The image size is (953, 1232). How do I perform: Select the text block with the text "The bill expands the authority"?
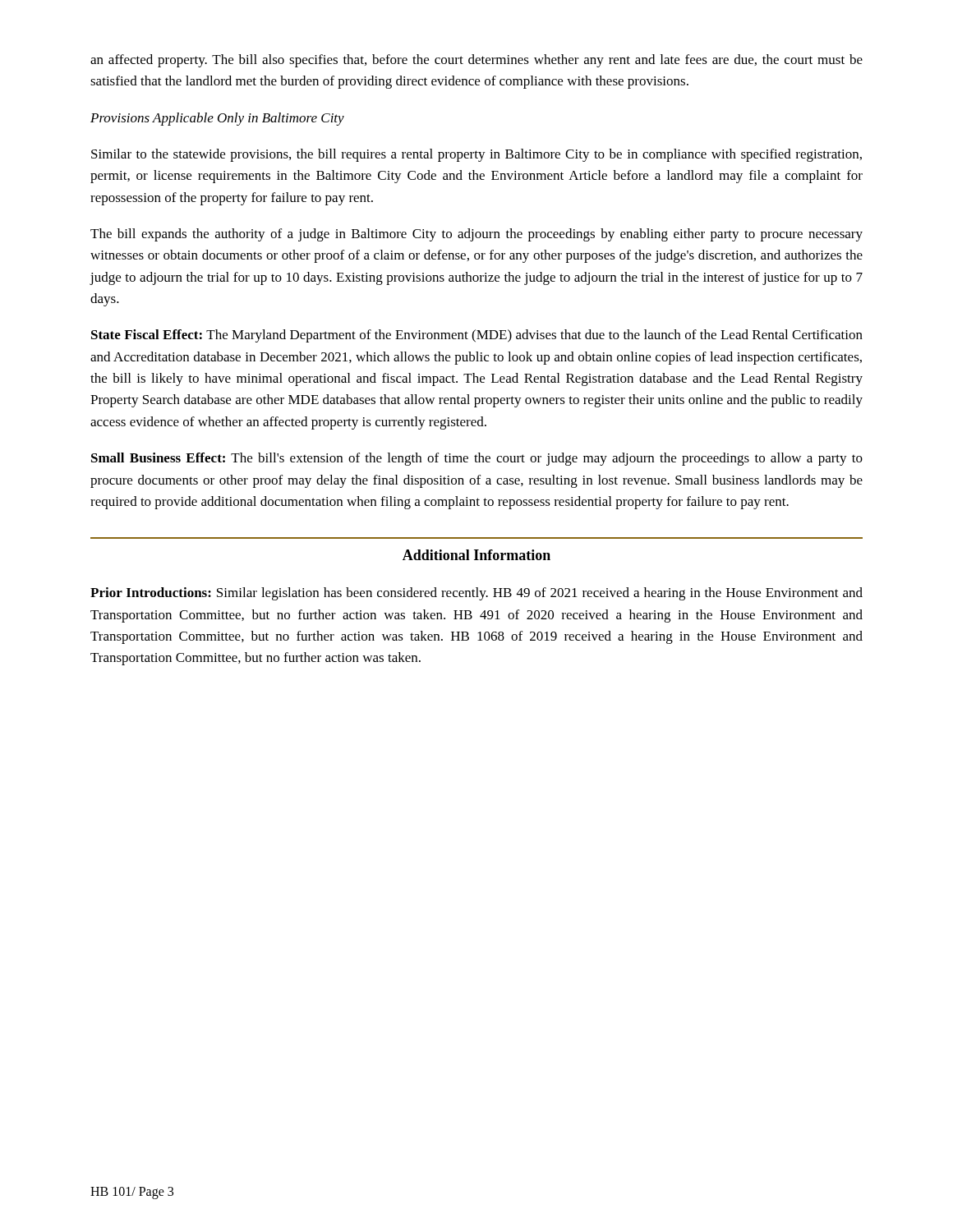click(x=476, y=266)
